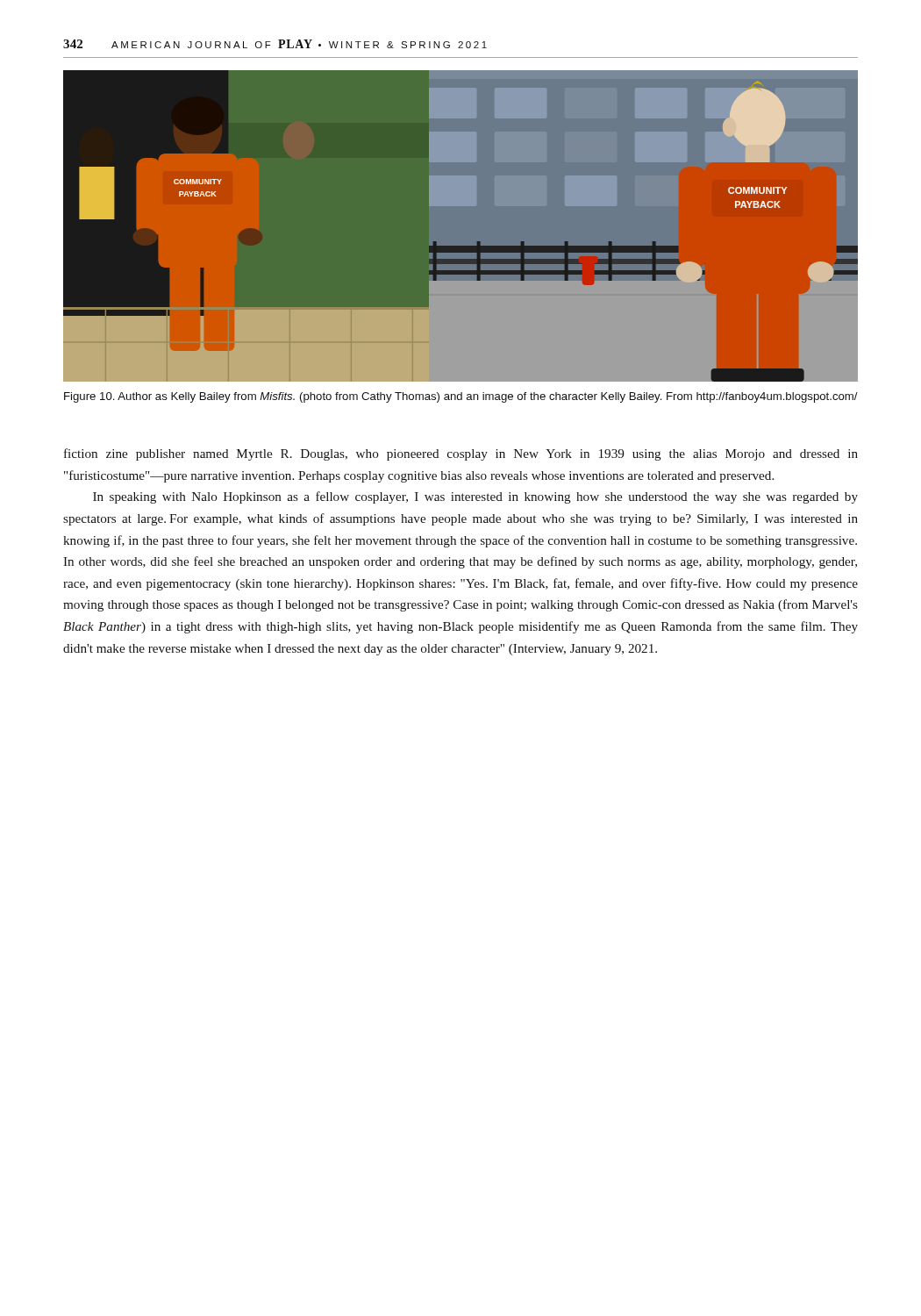Select the photo
Image resolution: width=921 pixels, height=1316 pixels.
[x=460, y=237]
